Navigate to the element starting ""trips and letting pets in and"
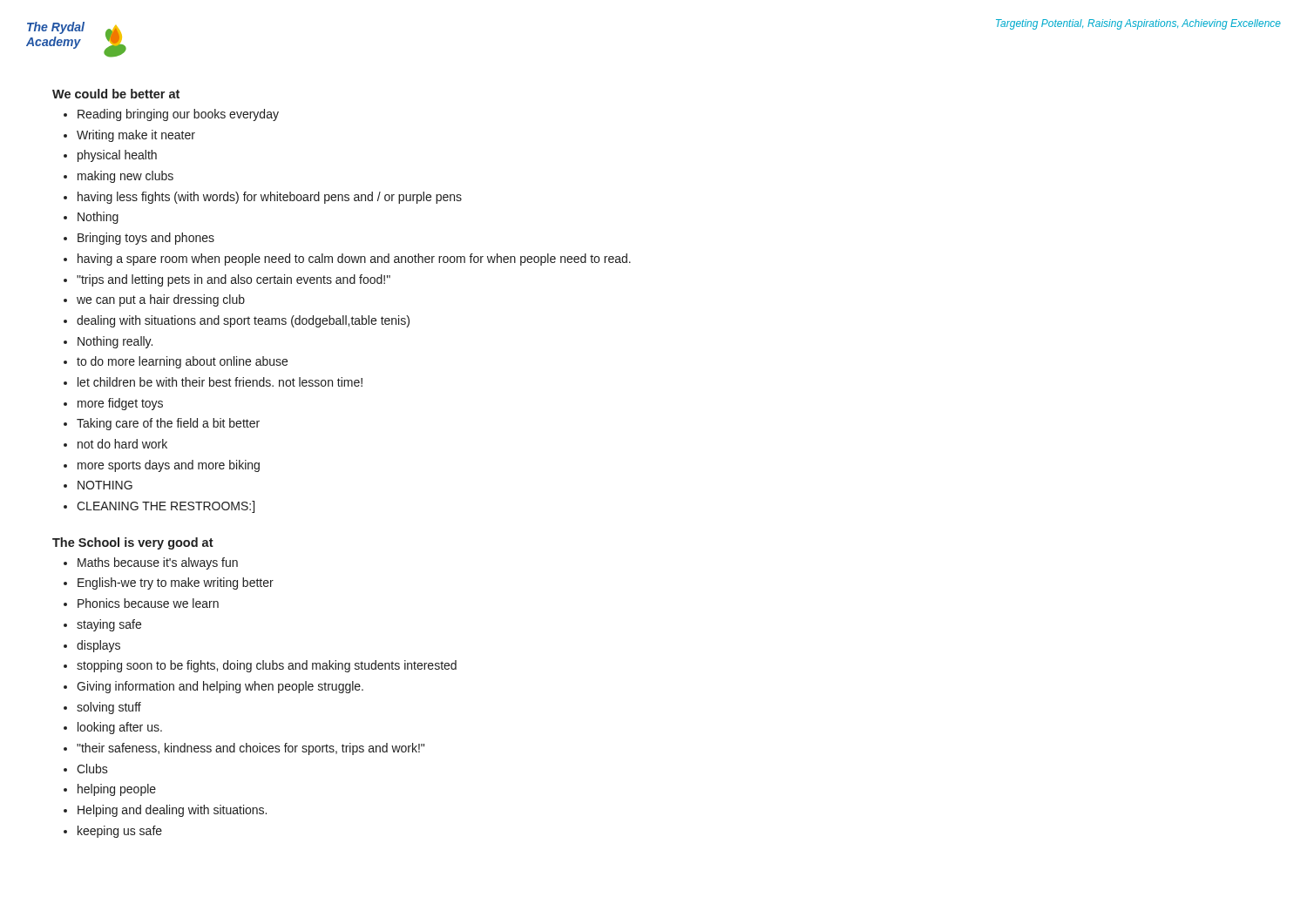Image resolution: width=1307 pixels, height=924 pixels. click(x=234, y=279)
